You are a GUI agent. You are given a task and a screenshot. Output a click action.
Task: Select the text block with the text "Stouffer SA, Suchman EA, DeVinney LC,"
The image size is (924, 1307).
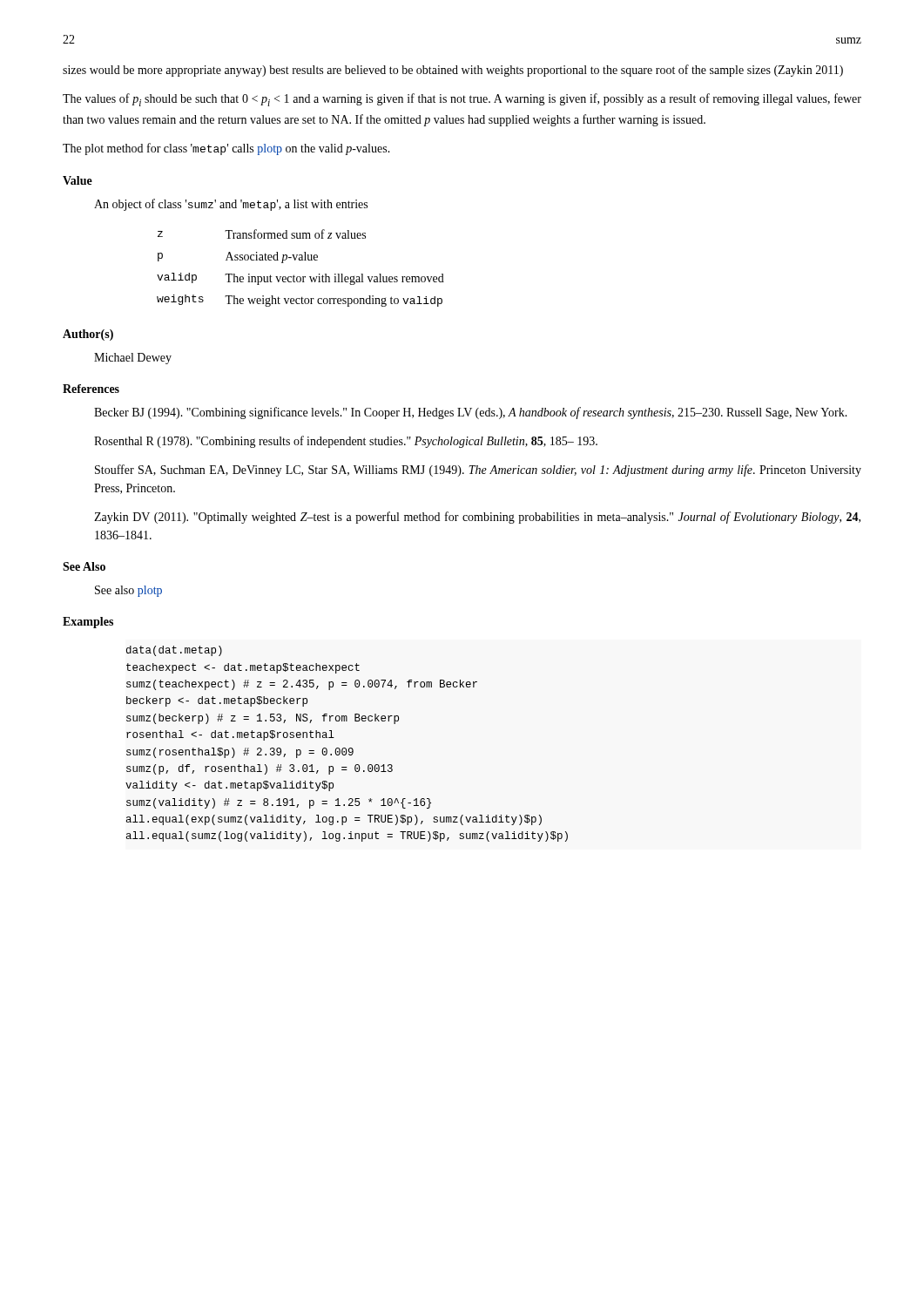(478, 479)
